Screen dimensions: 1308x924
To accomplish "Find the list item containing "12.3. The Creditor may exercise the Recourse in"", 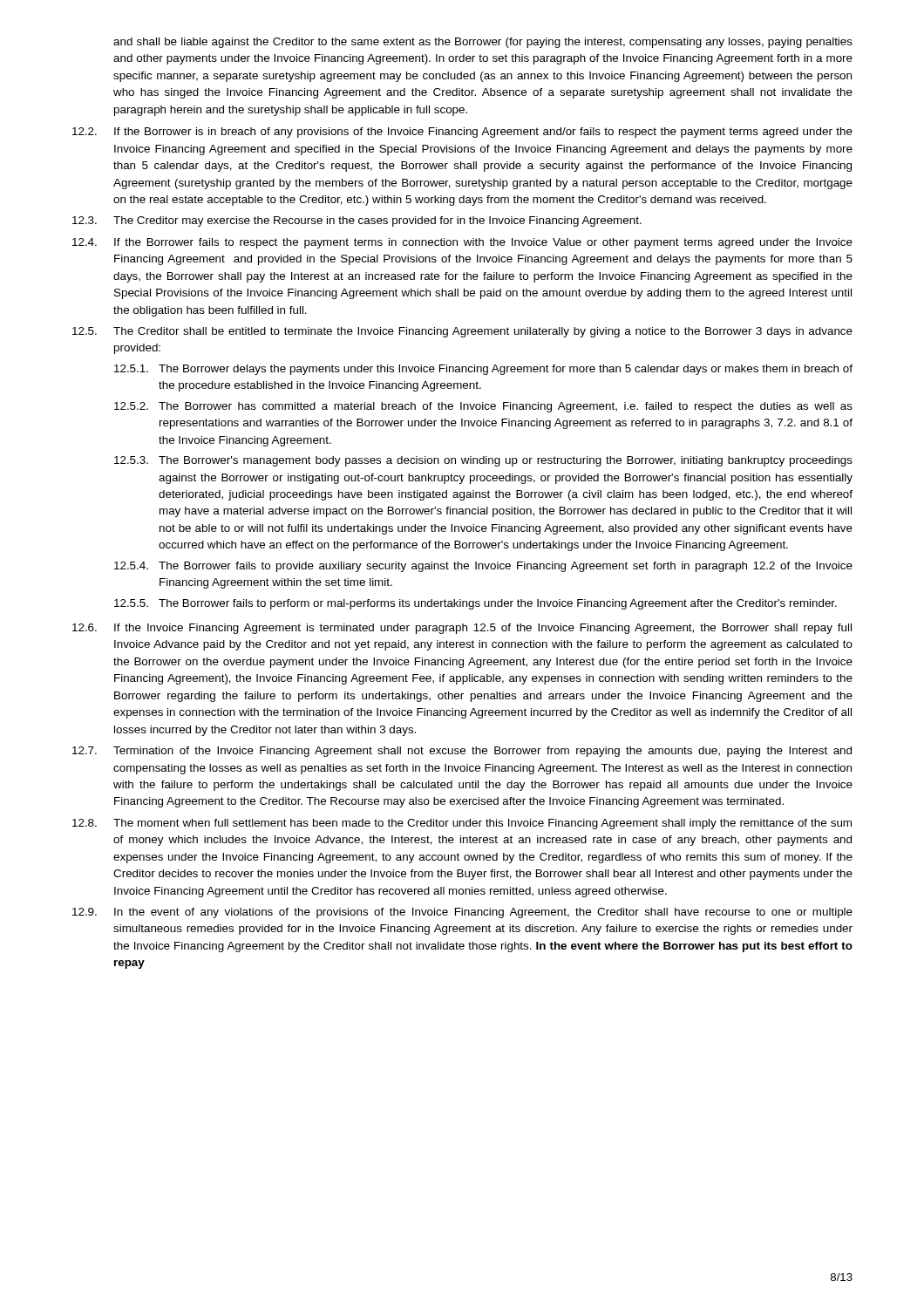I will (x=462, y=221).
